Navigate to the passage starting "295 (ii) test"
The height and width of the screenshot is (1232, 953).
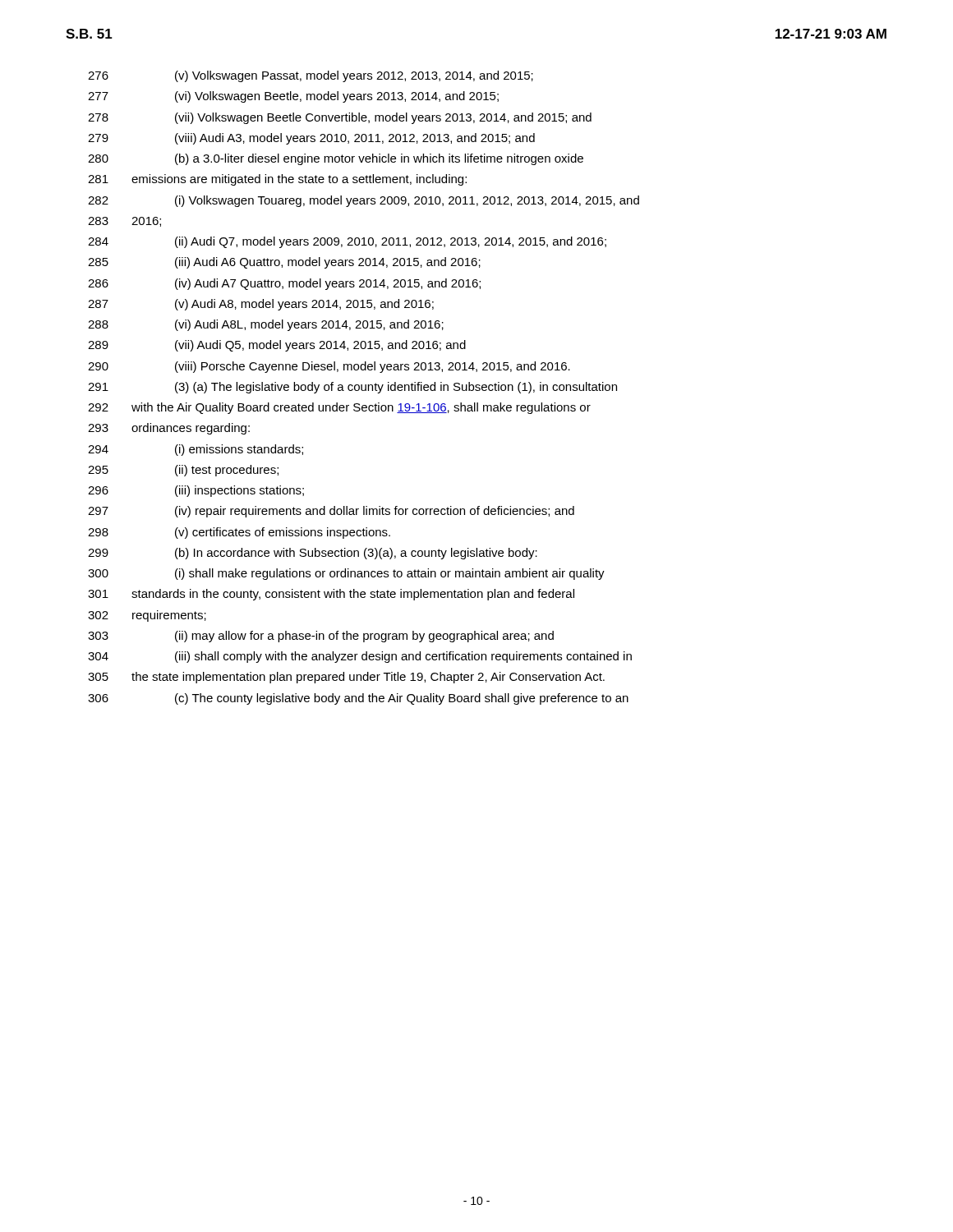(183, 471)
